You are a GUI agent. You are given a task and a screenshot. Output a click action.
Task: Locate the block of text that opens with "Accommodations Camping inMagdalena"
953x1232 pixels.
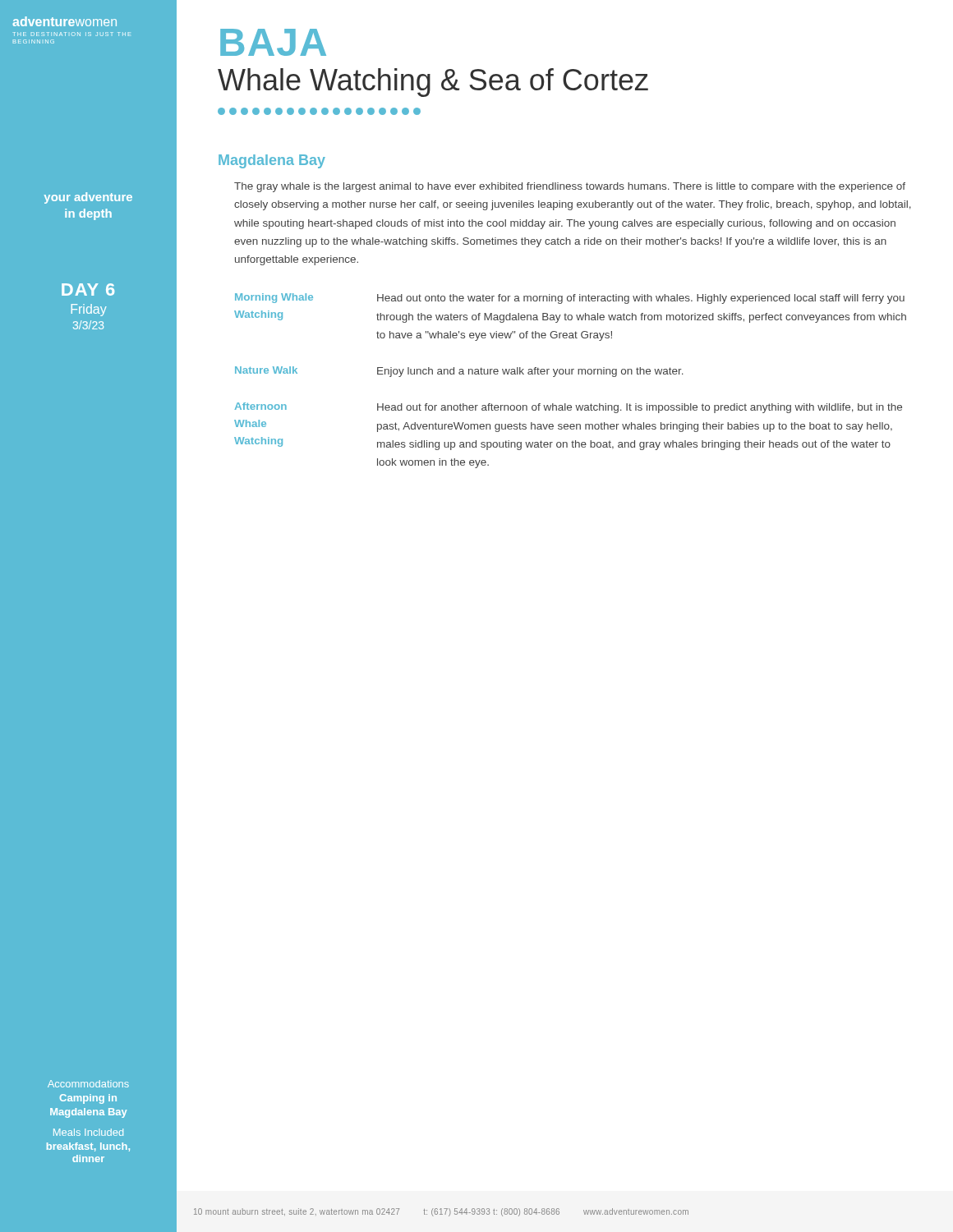(88, 1121)
